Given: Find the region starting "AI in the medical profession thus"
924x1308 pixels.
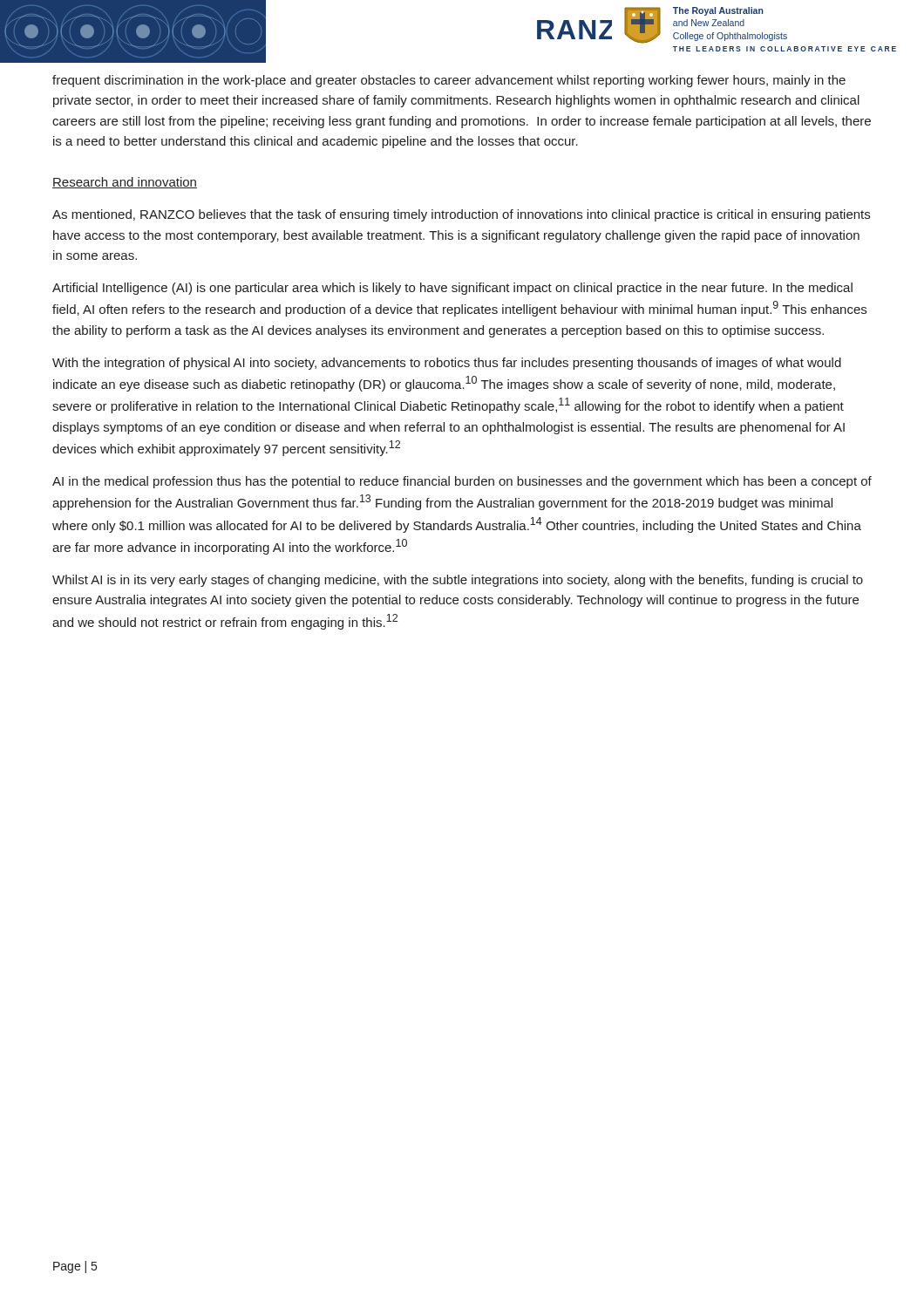Looking at the screenshot, I should point(462,514).
